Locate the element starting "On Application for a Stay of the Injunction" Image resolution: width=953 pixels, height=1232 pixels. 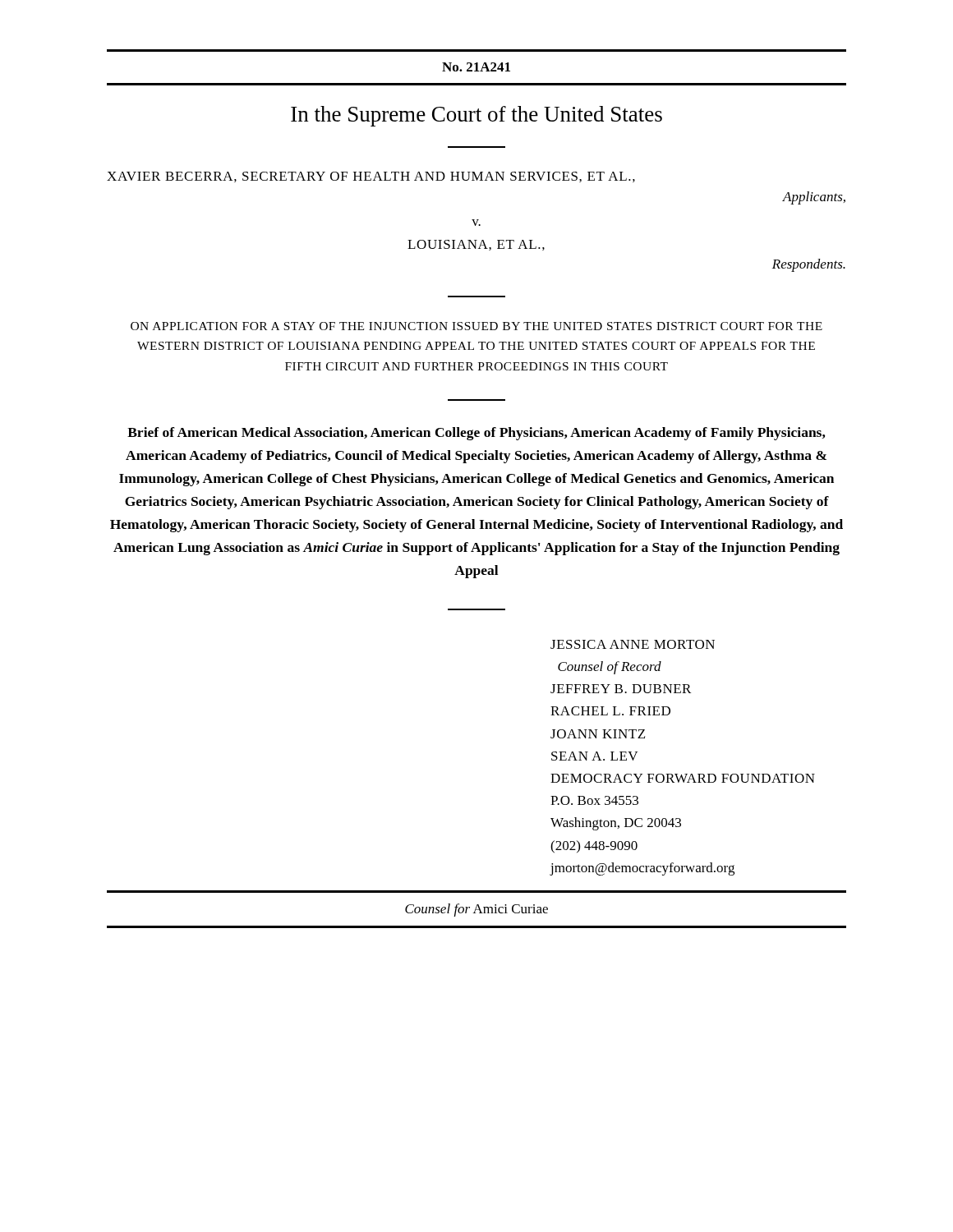click(x=476, y=346)
